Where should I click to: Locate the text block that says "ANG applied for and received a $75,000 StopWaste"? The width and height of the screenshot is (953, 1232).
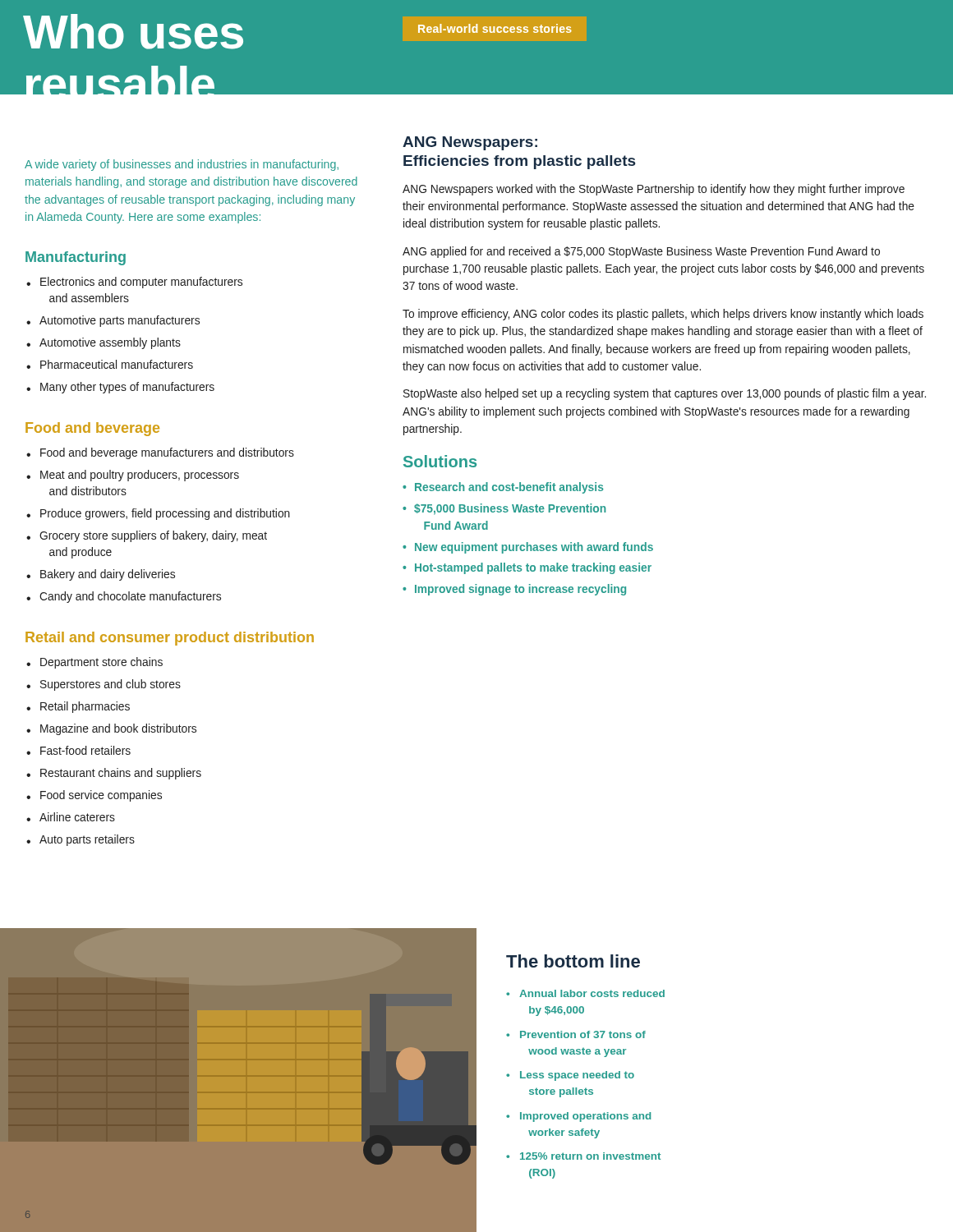coord(663,269)
